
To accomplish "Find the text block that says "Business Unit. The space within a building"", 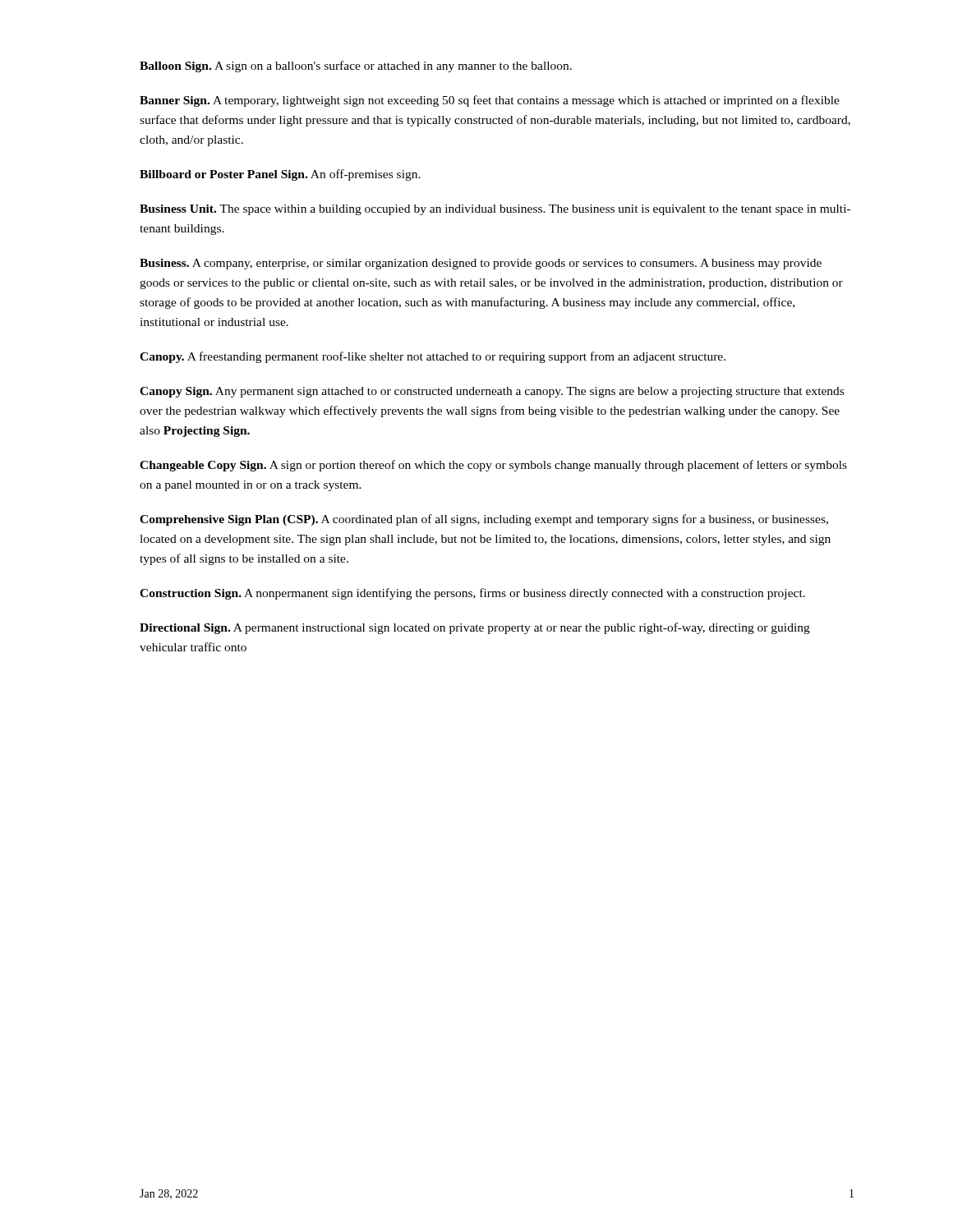I will pyautogui.click(x=495, y=218).
